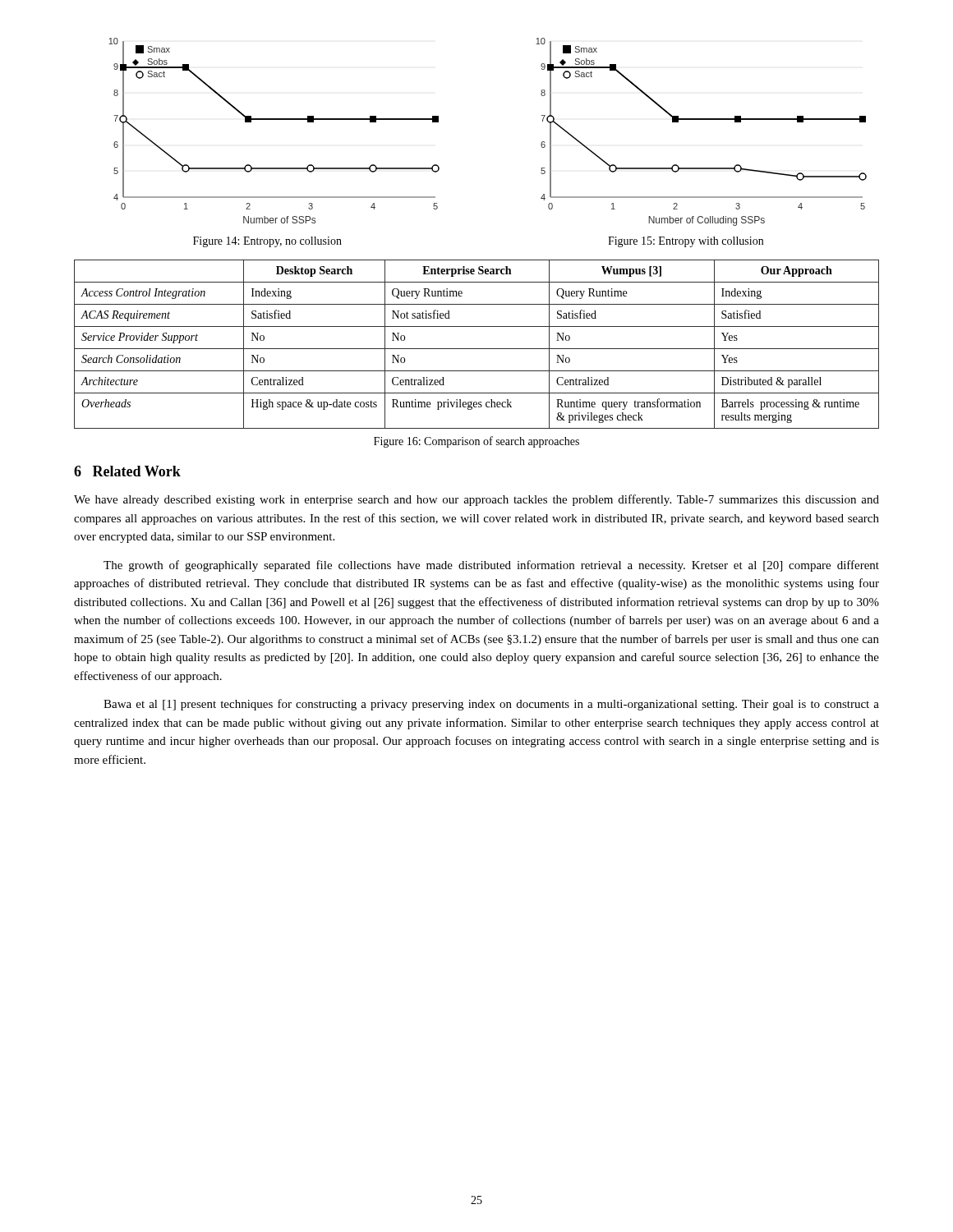Navigate to the text block starting "Figure 14: Entropy, no collusion"

point(267,241)
